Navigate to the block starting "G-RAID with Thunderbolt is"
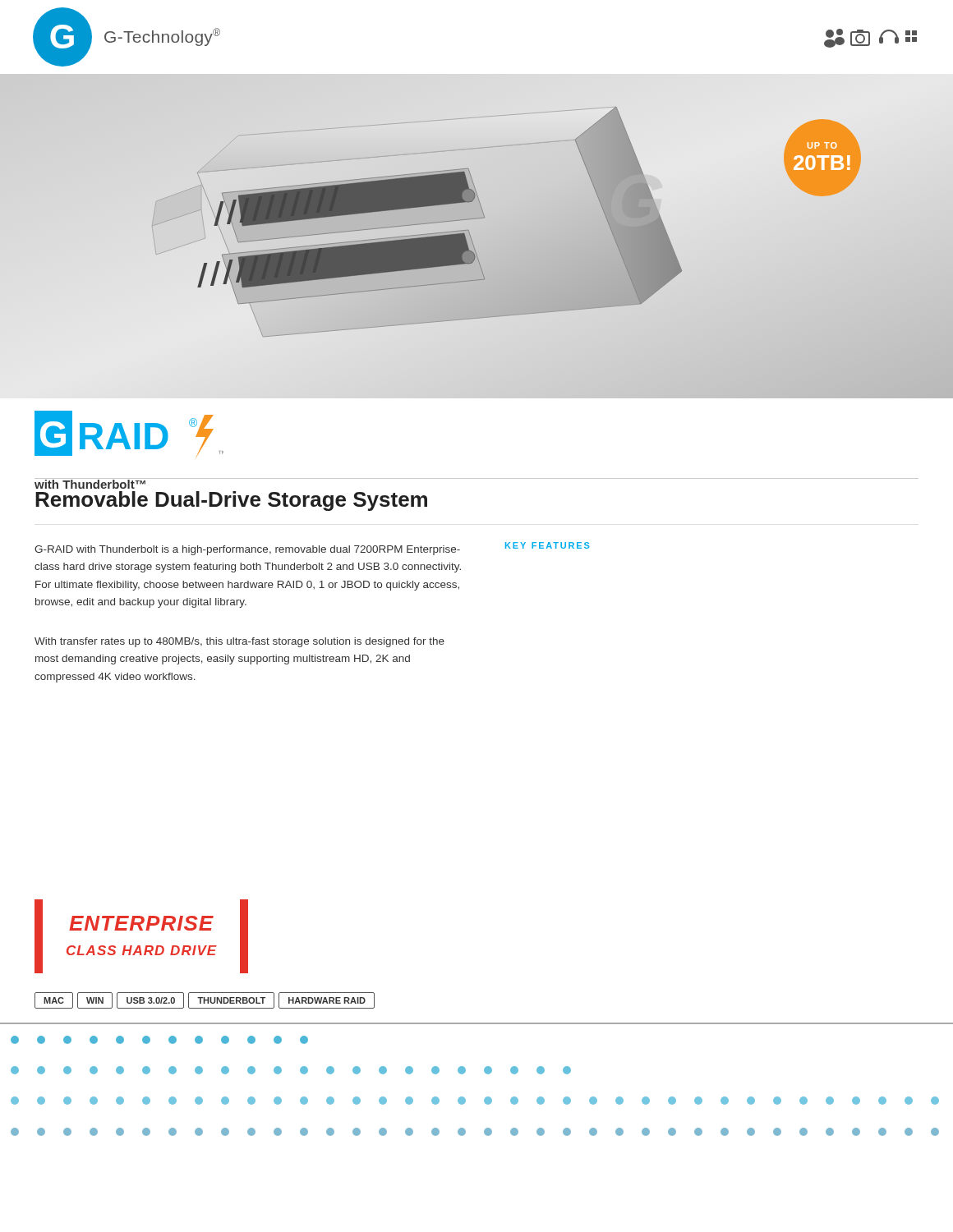This screenshot has height=1232, width=953. click(x=249, y=575)
